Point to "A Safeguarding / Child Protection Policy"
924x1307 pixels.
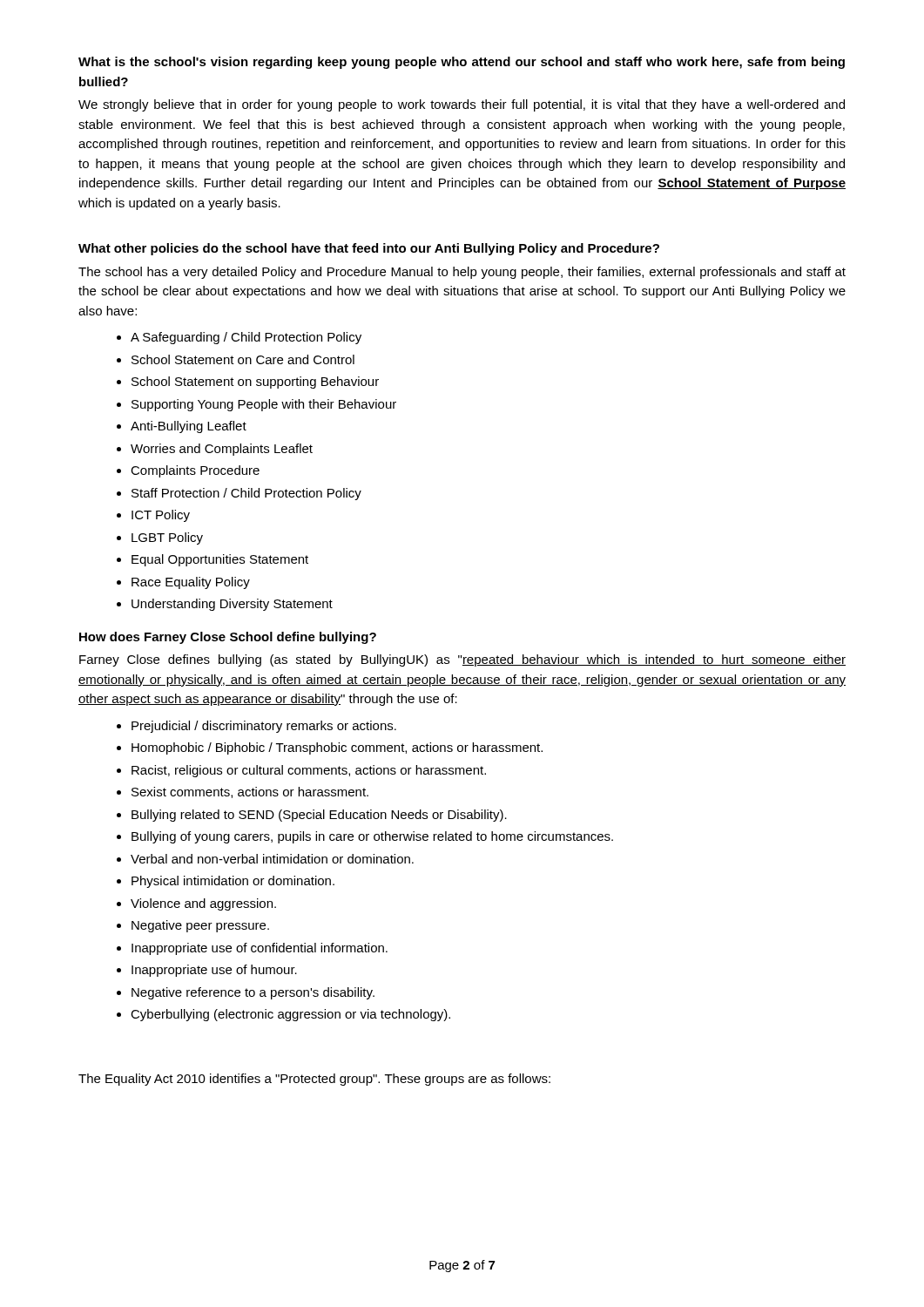point(246,337)
